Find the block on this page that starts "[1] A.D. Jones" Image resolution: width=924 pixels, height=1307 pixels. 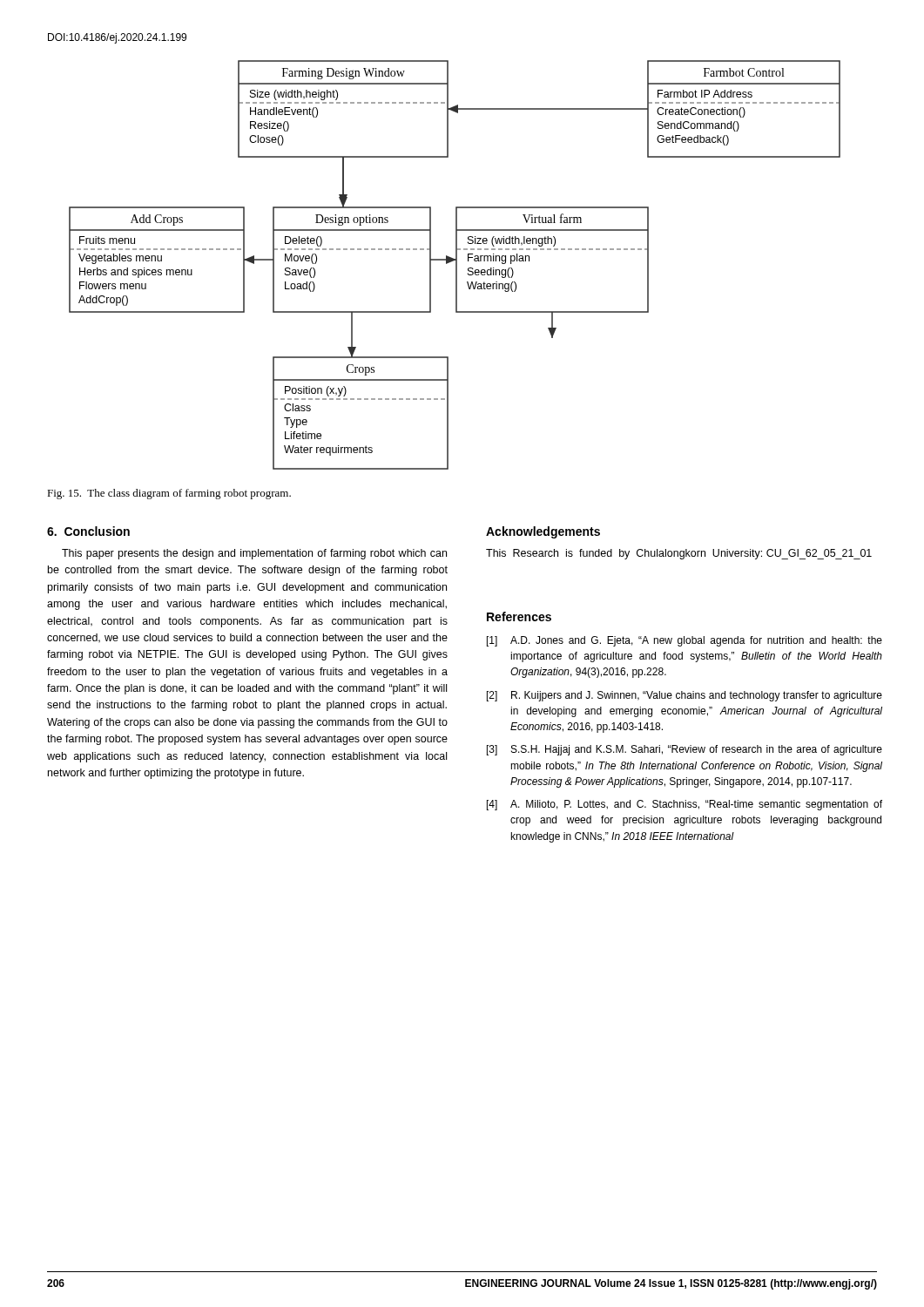point(684,656)
